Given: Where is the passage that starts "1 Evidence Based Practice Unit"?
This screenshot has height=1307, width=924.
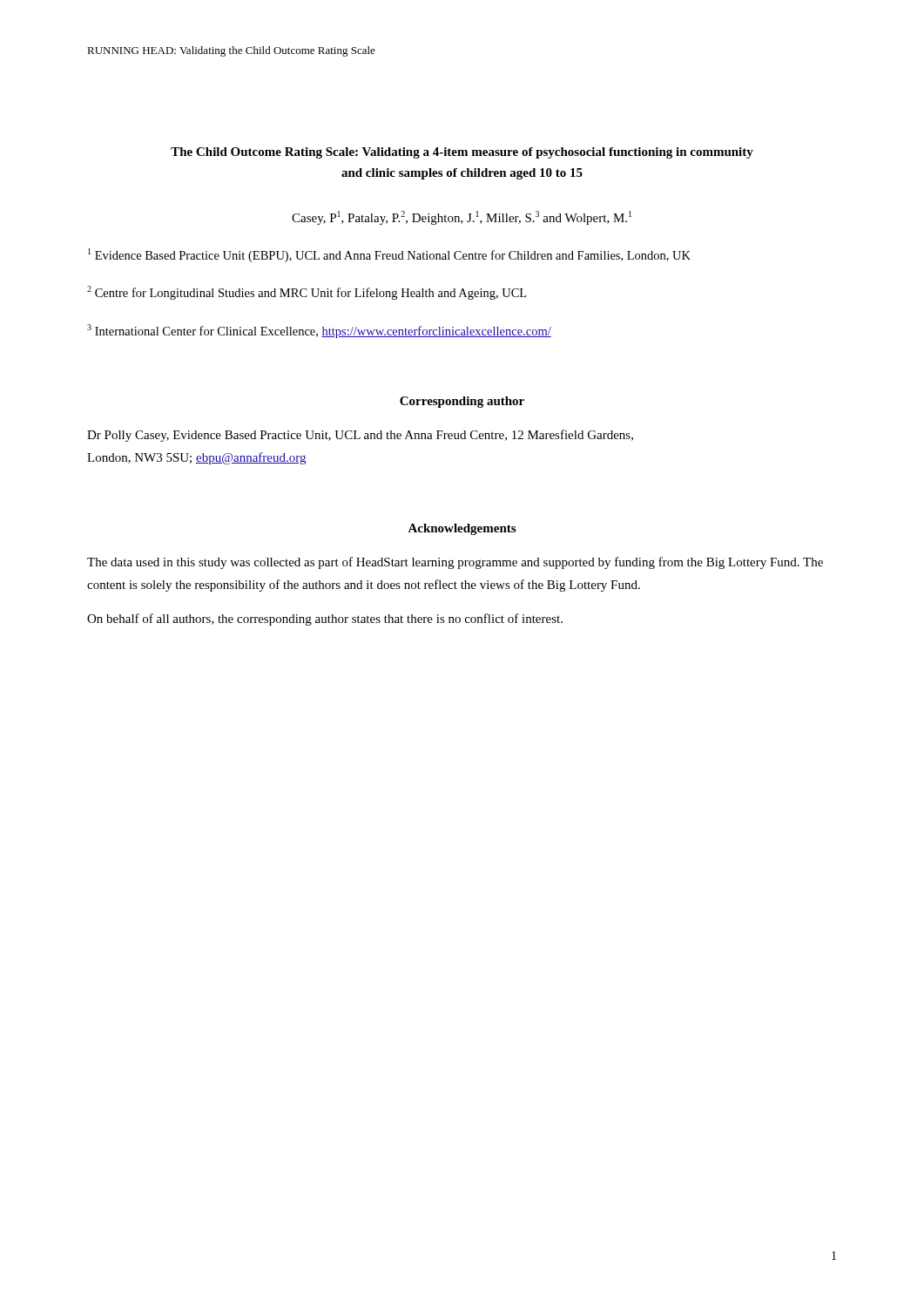Looking at the screenshot, I should (x=462, y=255).
